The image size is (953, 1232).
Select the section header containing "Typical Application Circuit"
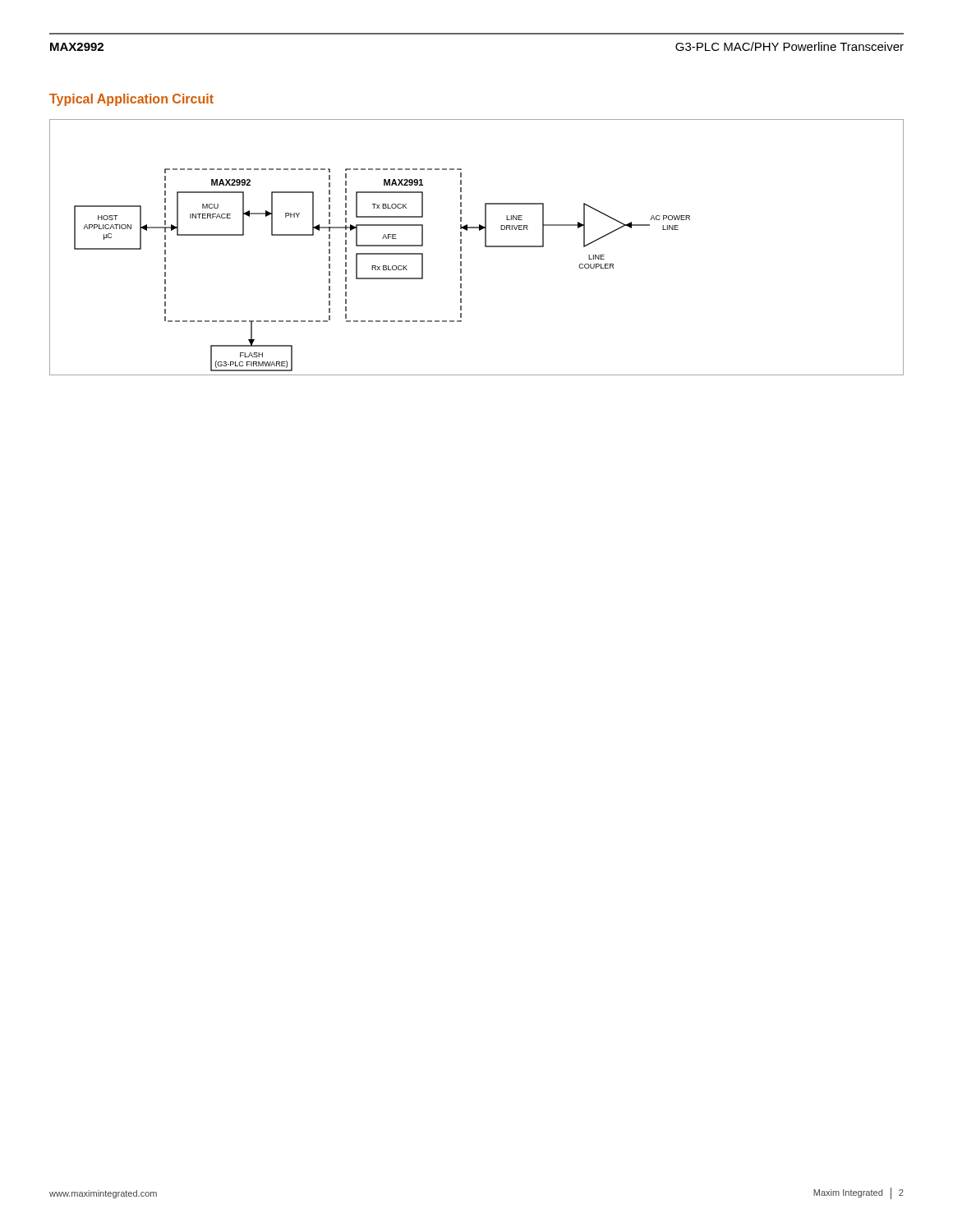point(131,99)
